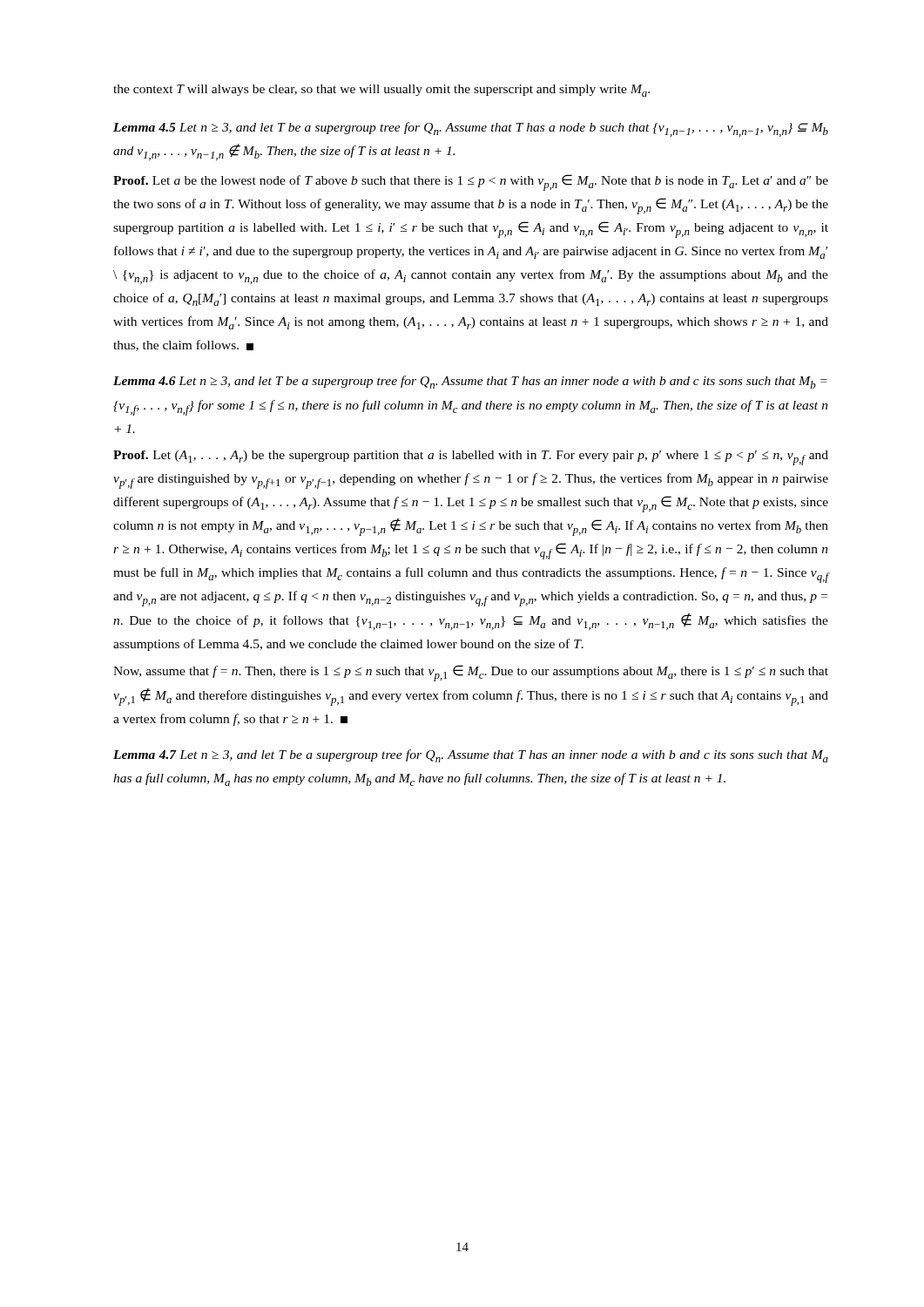
Task: Where is the passage that starts "Proof. Let a be the lowest node of"?
Action: 471,263
